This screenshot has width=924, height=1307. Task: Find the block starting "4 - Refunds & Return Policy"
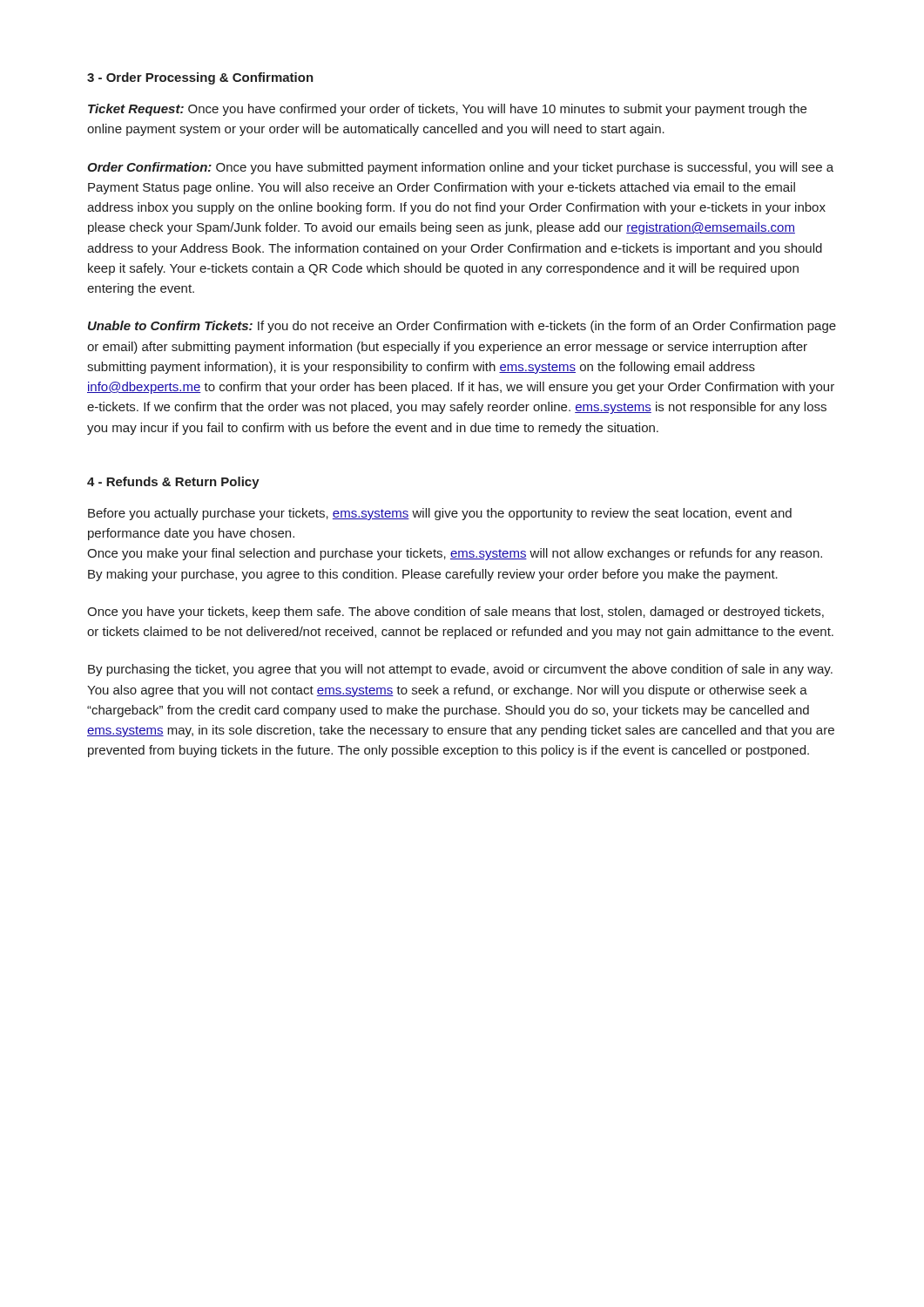(x=173, y=481)
